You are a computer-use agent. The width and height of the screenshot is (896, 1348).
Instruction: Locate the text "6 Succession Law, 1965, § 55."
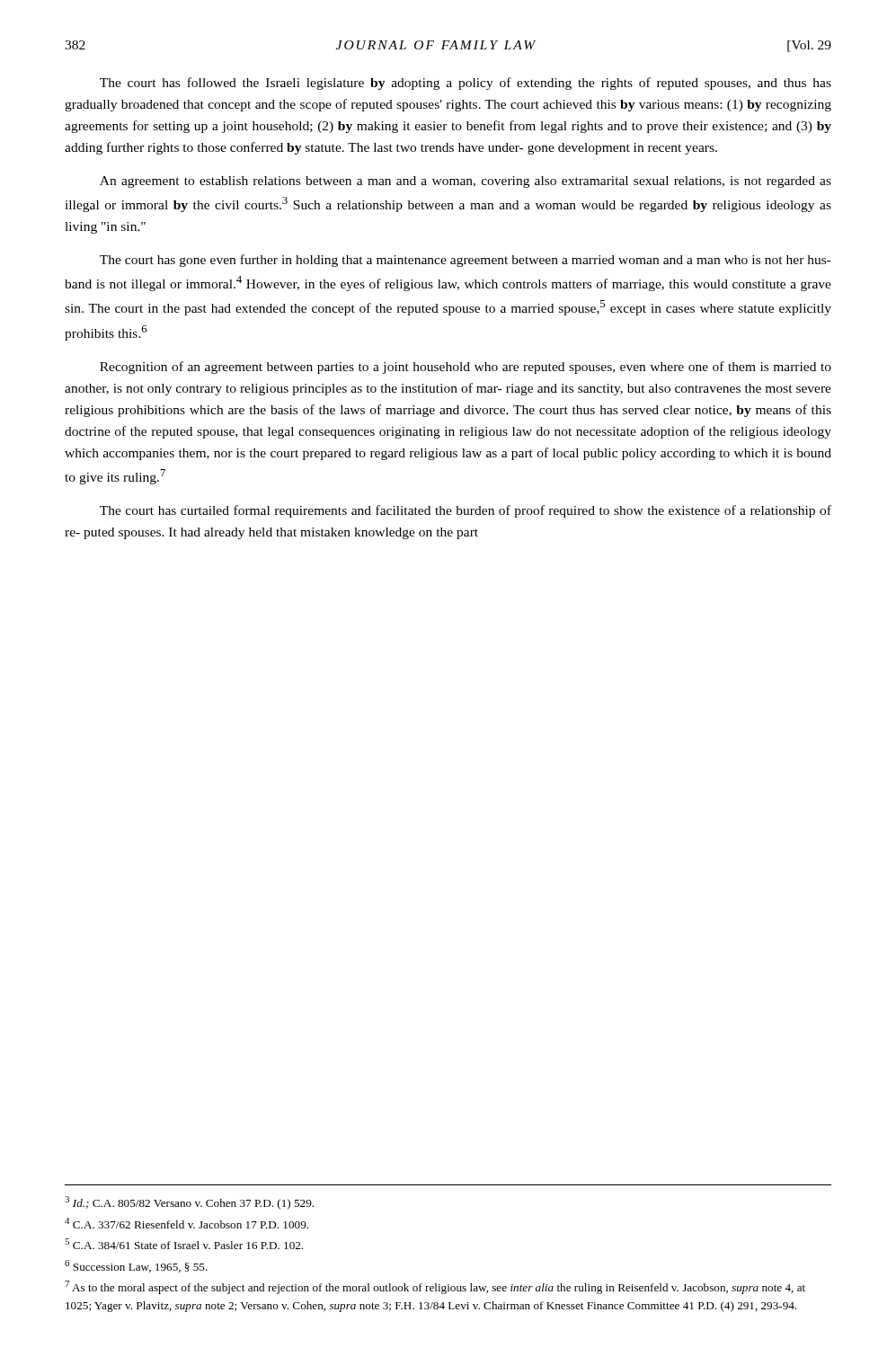point(136,1265)
